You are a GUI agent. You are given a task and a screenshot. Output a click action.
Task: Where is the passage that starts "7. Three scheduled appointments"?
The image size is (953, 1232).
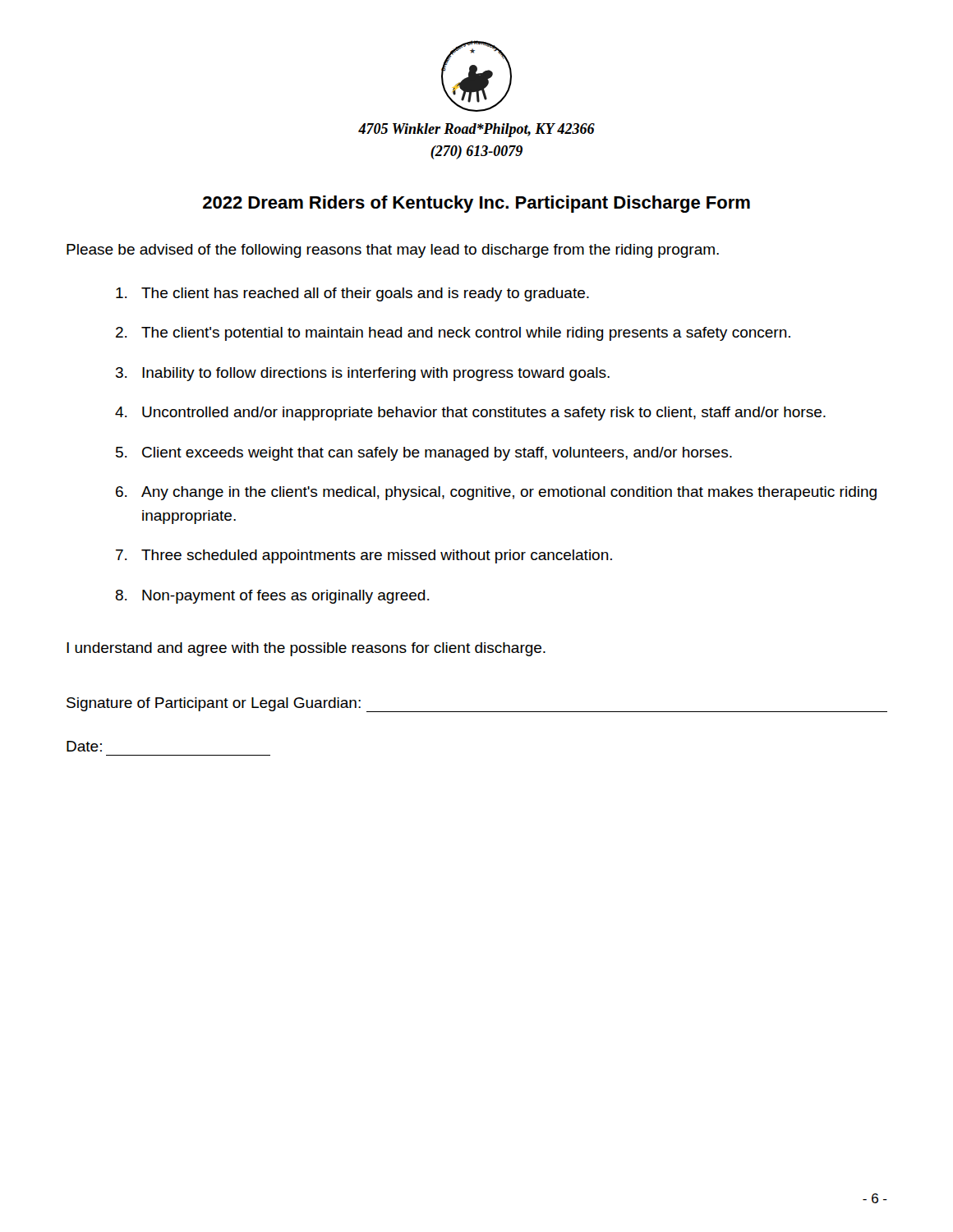pyautogui.click(x=501, y=555)
